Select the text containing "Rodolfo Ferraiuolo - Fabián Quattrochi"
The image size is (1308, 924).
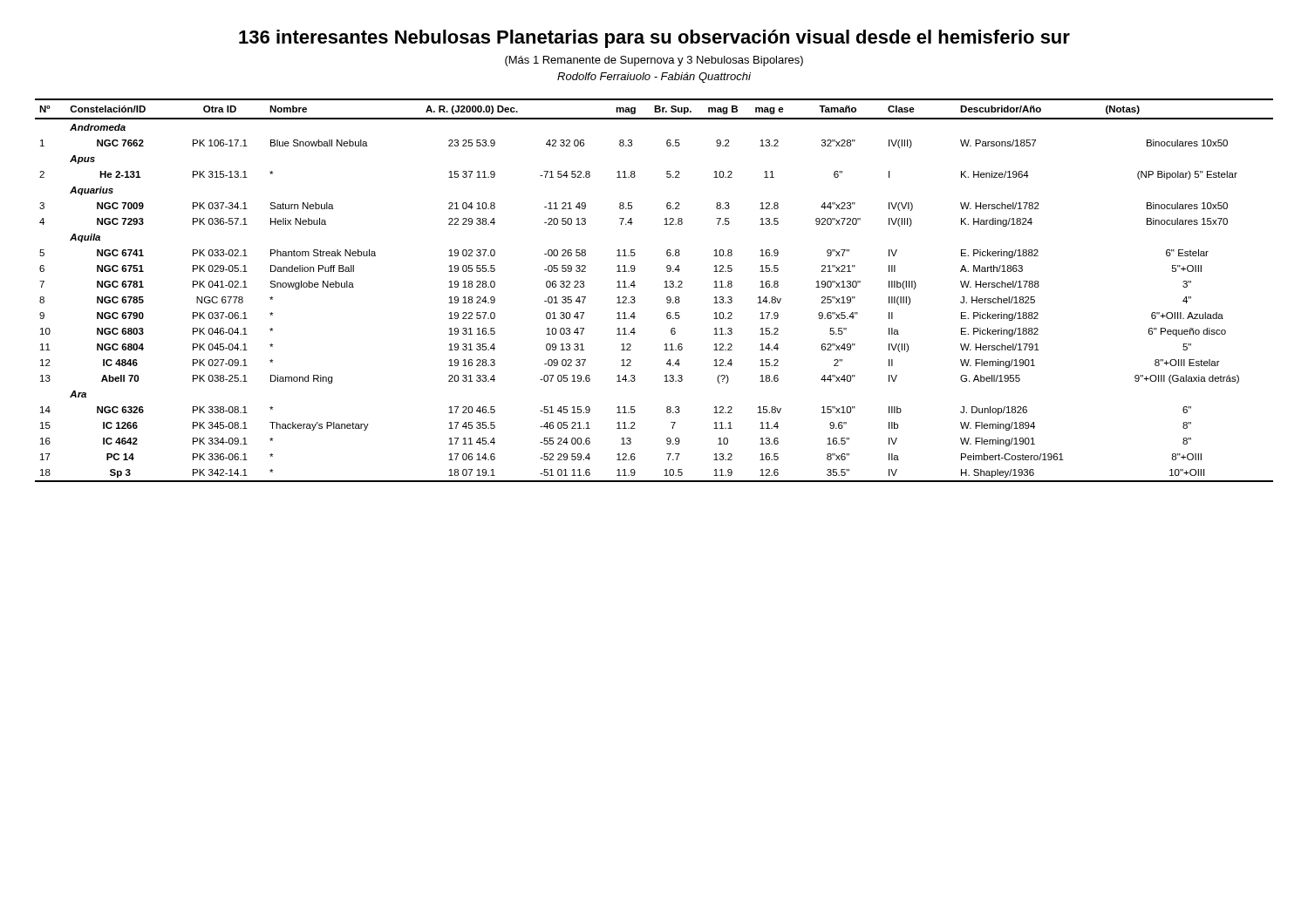pos(654,76)
